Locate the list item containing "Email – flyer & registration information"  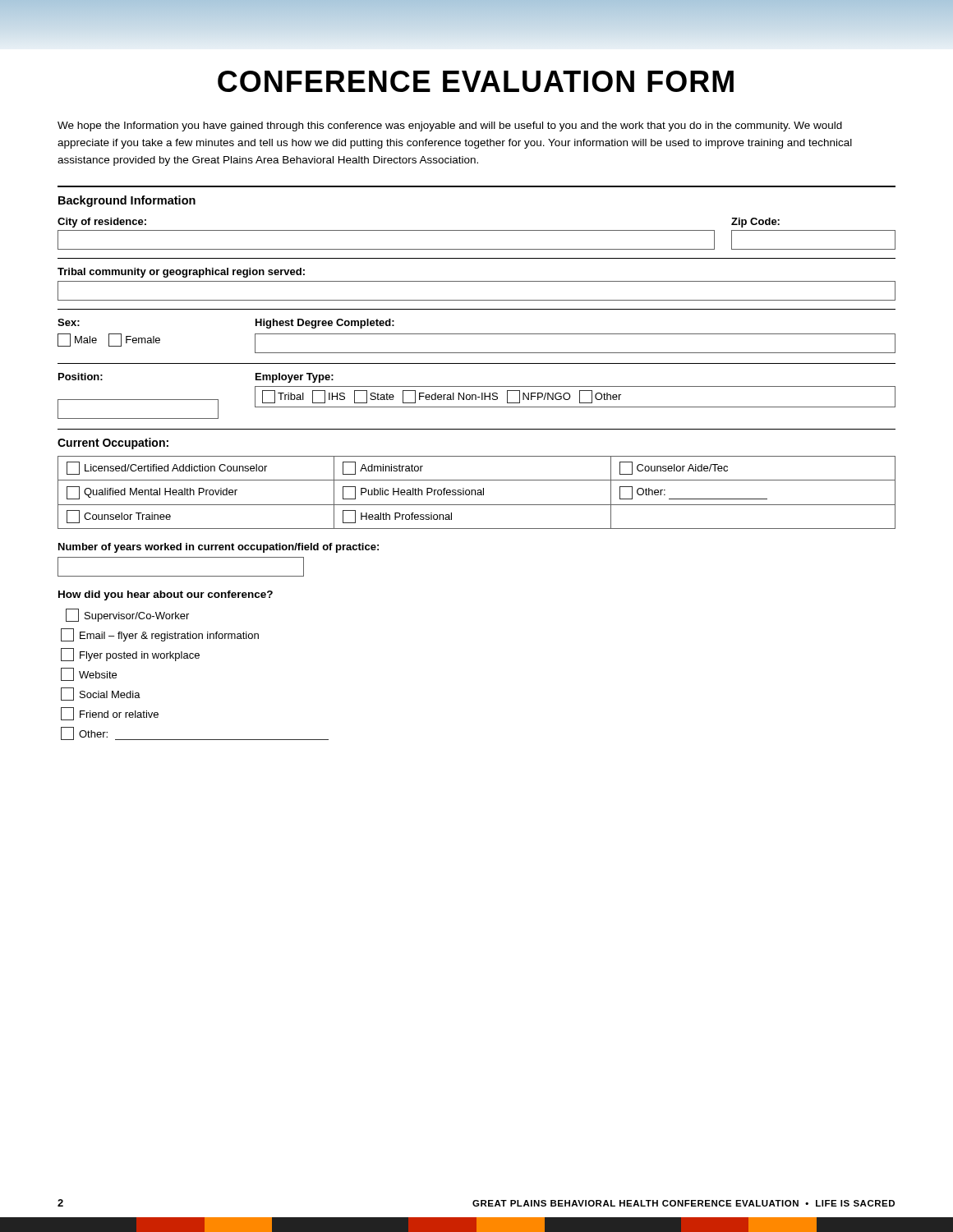160,635
